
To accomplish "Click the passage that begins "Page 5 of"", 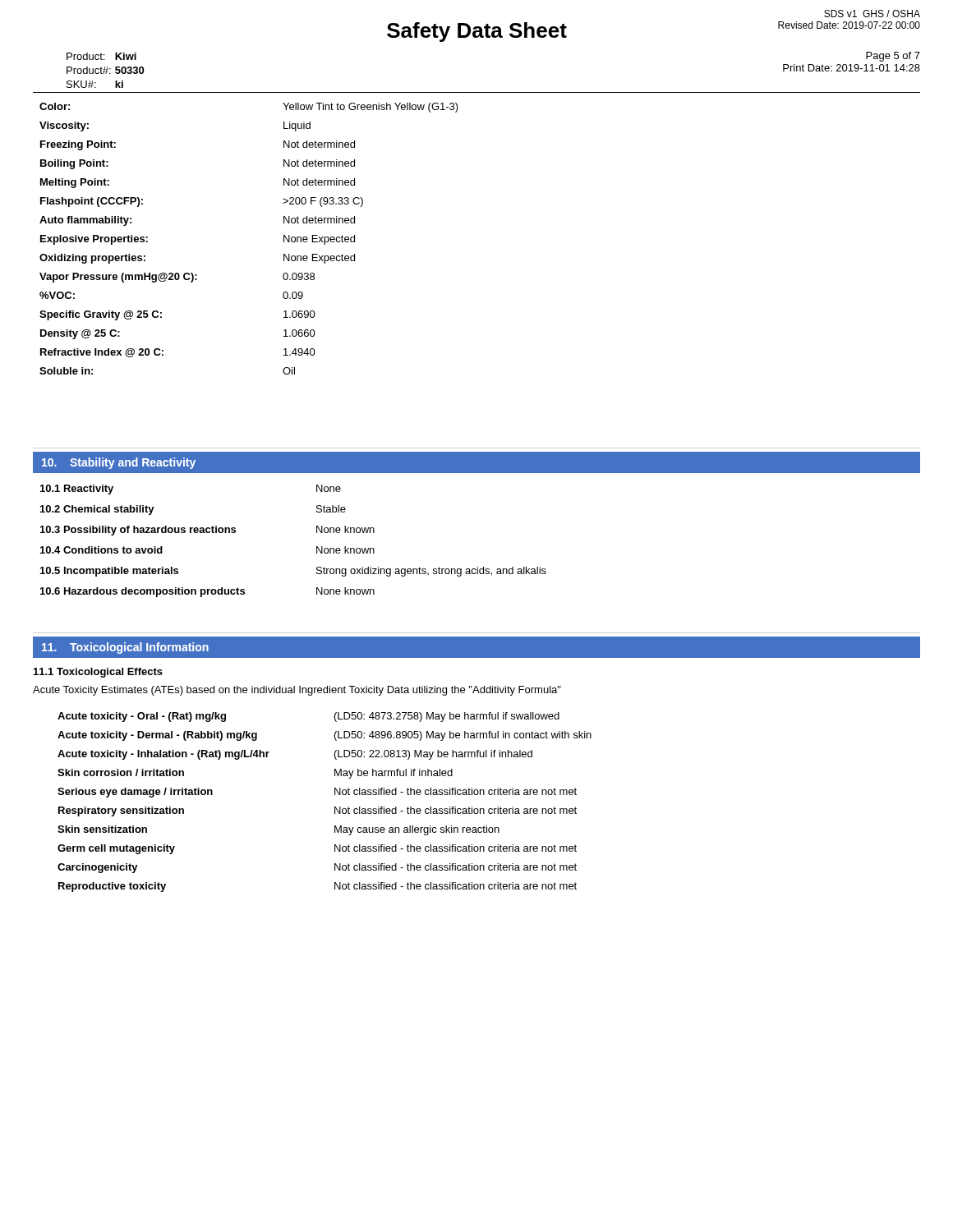I will (x=851, y=62).
